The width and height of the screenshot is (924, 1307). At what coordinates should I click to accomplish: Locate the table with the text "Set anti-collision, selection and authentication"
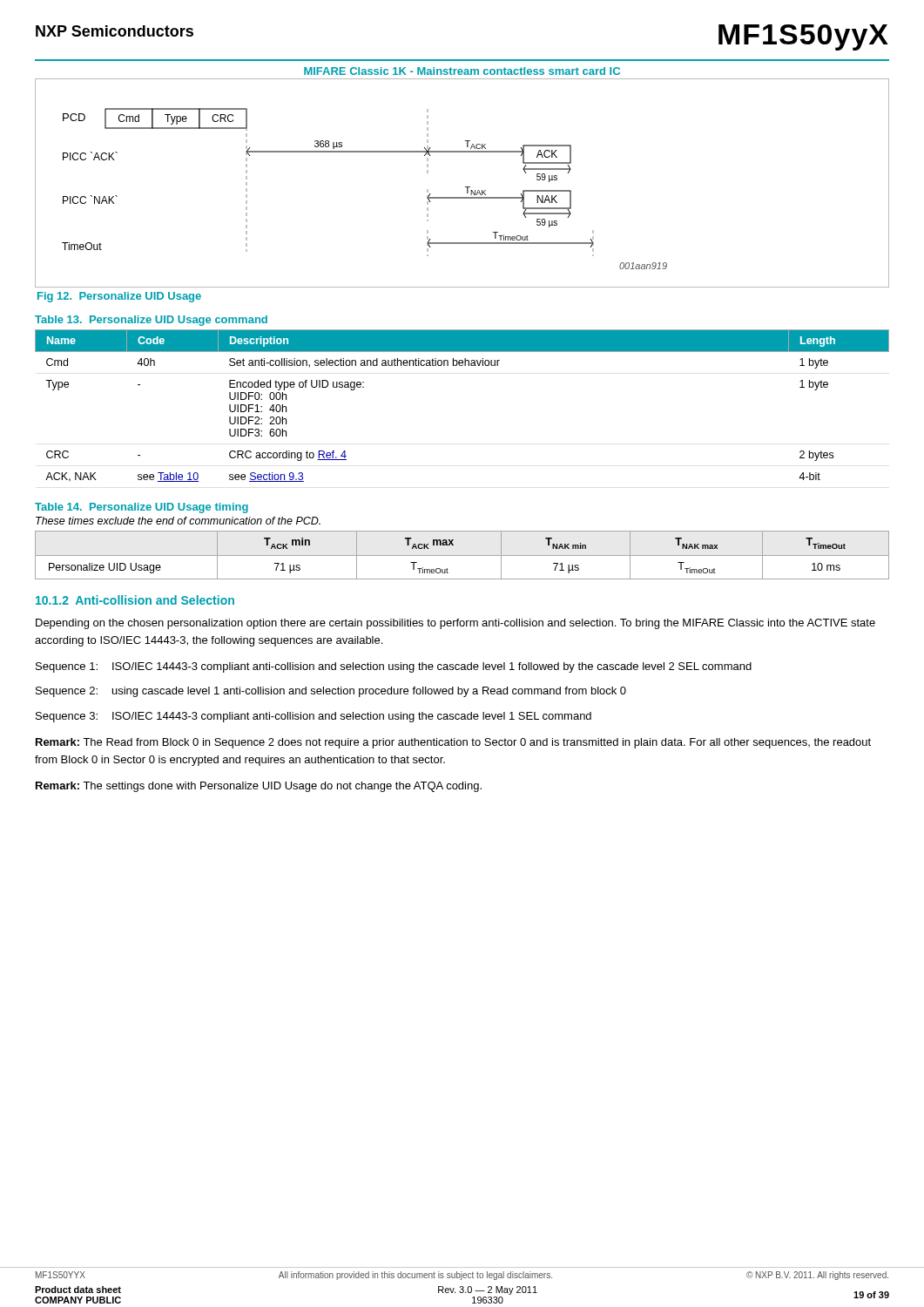(x=462, y=409)
